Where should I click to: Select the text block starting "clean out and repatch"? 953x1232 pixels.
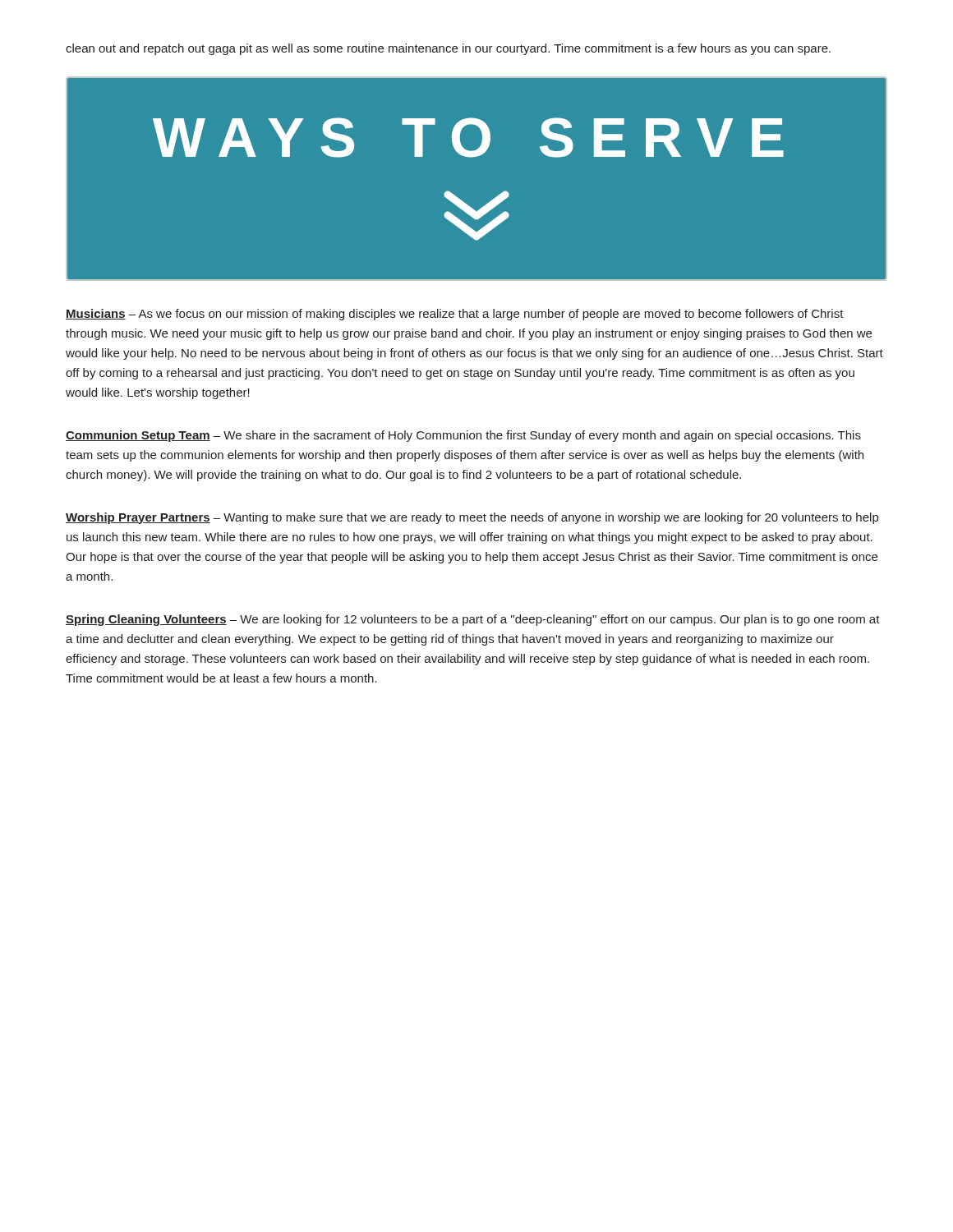(x=449, y=48)
